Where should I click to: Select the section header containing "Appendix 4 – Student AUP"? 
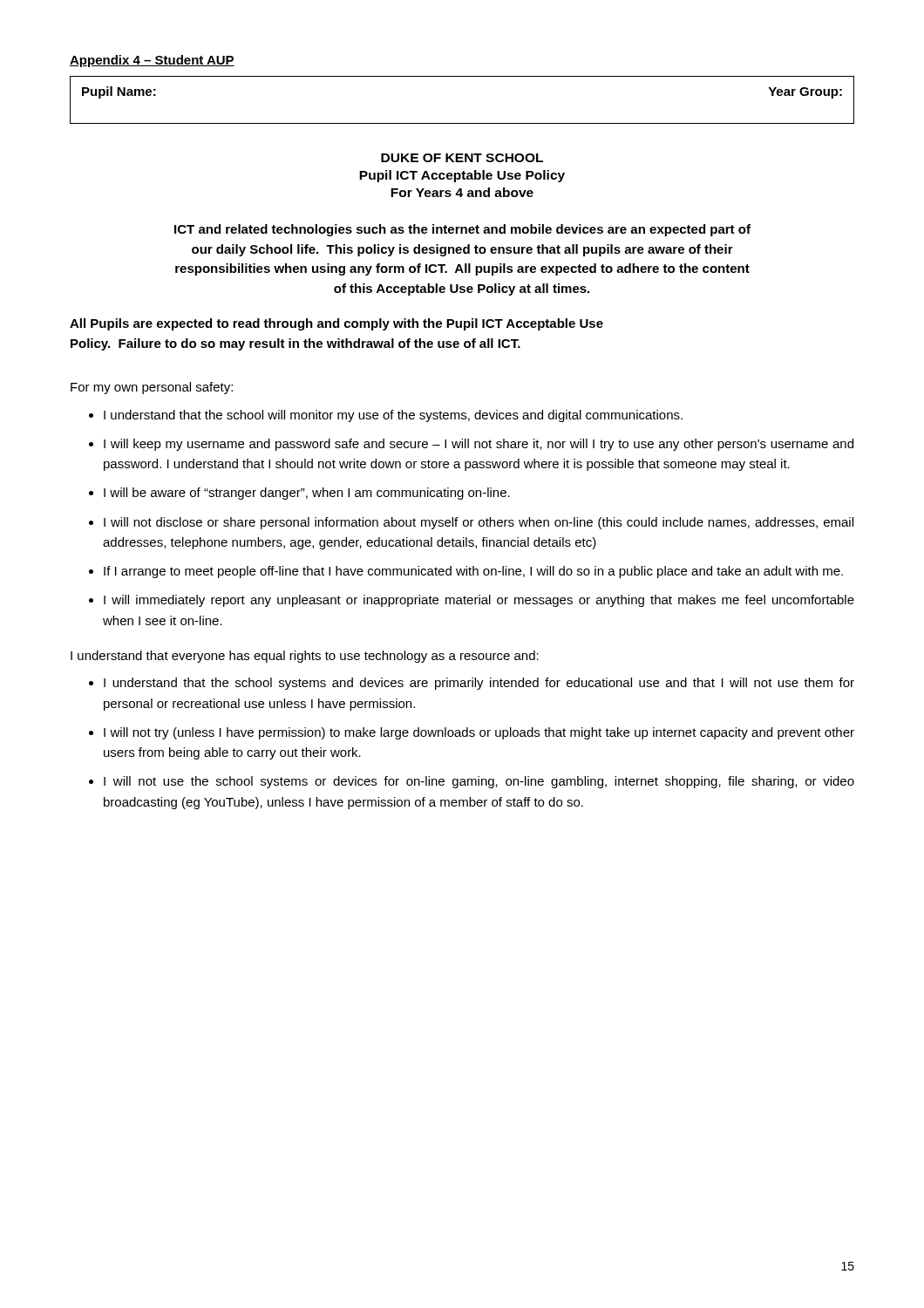pos(152,60)
